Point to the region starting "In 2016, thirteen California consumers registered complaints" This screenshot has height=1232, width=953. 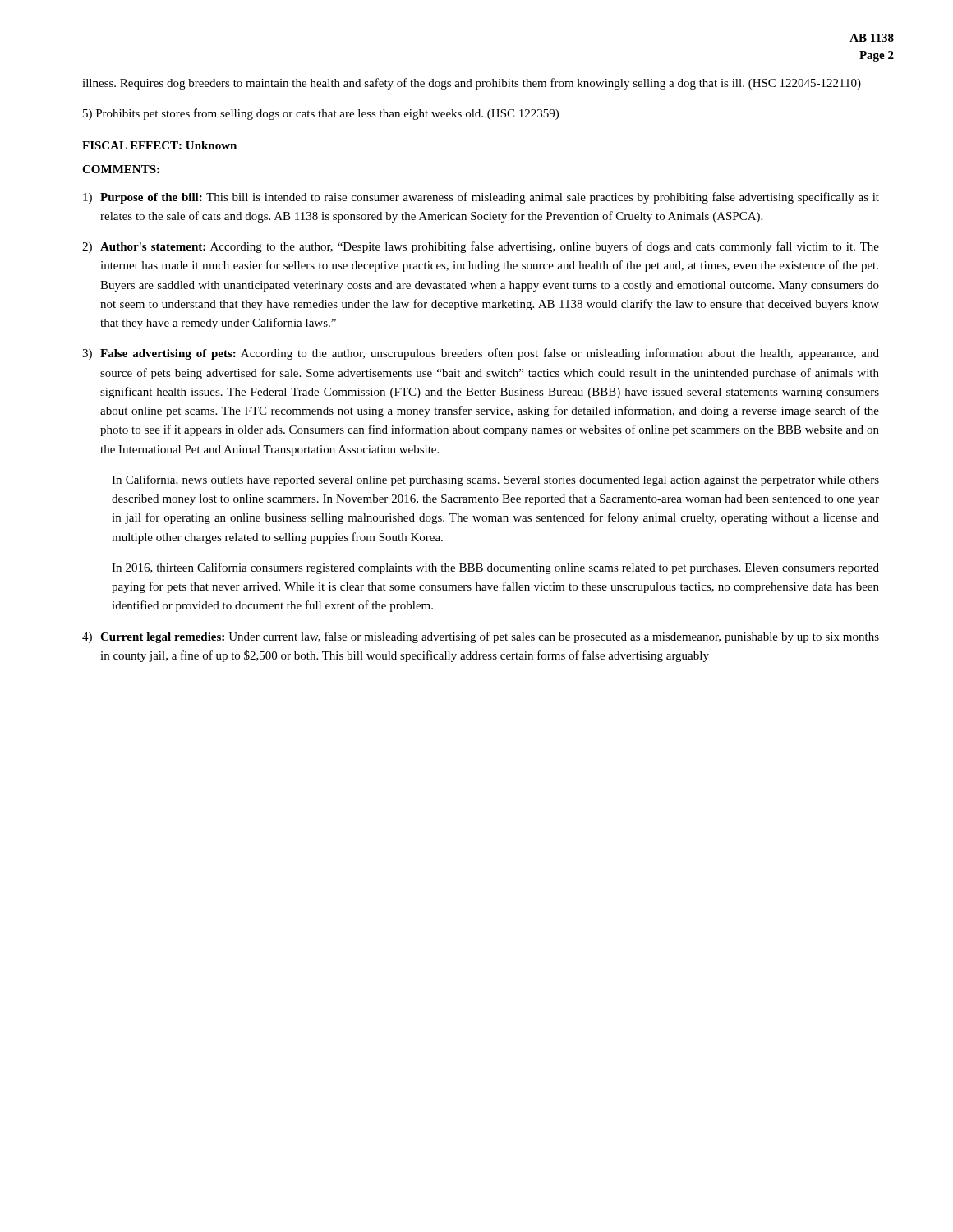pyautogui.click(x=495, y=586)
